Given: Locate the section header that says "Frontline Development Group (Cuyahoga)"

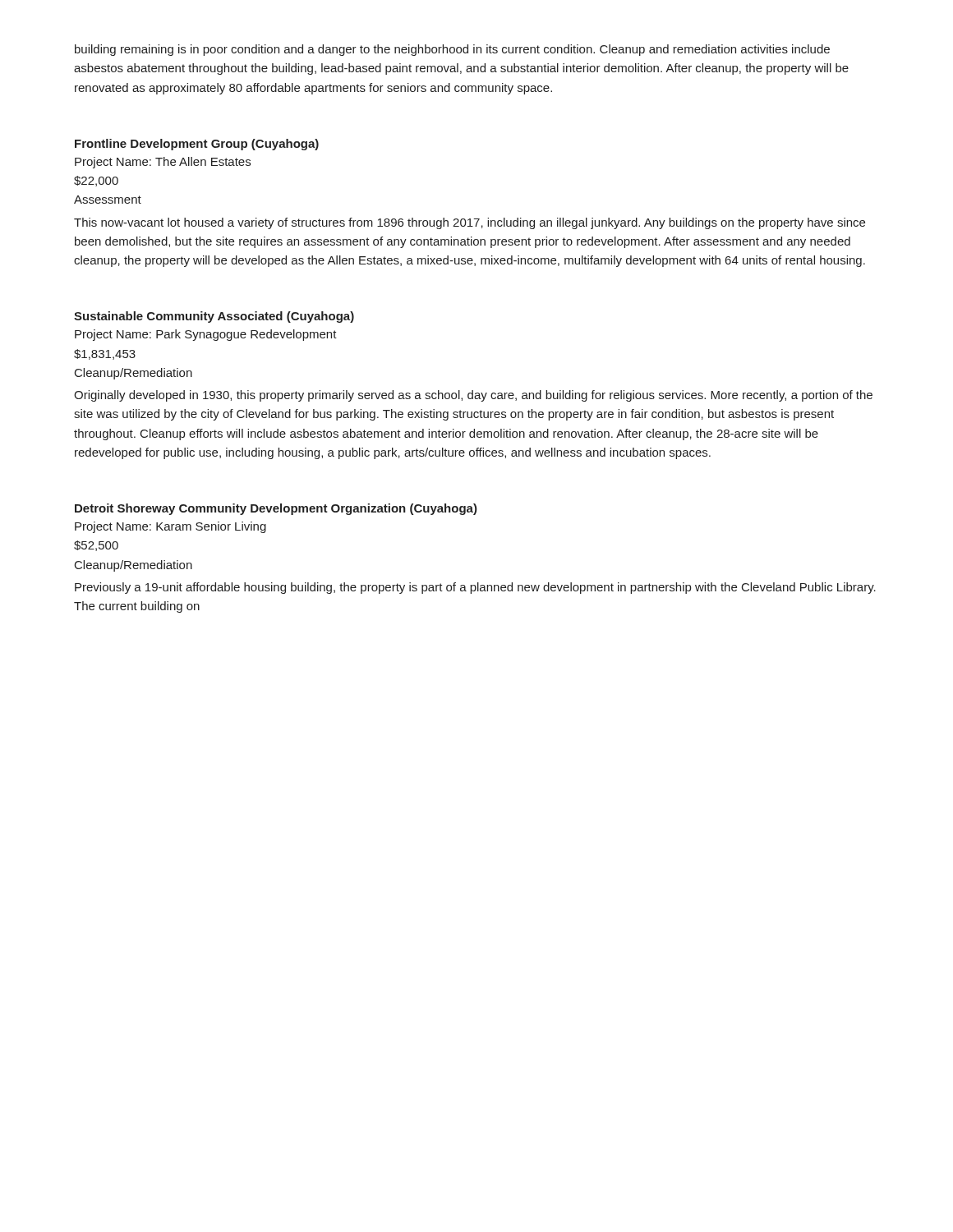Looking at the screenshot, I should coord(197,143).
